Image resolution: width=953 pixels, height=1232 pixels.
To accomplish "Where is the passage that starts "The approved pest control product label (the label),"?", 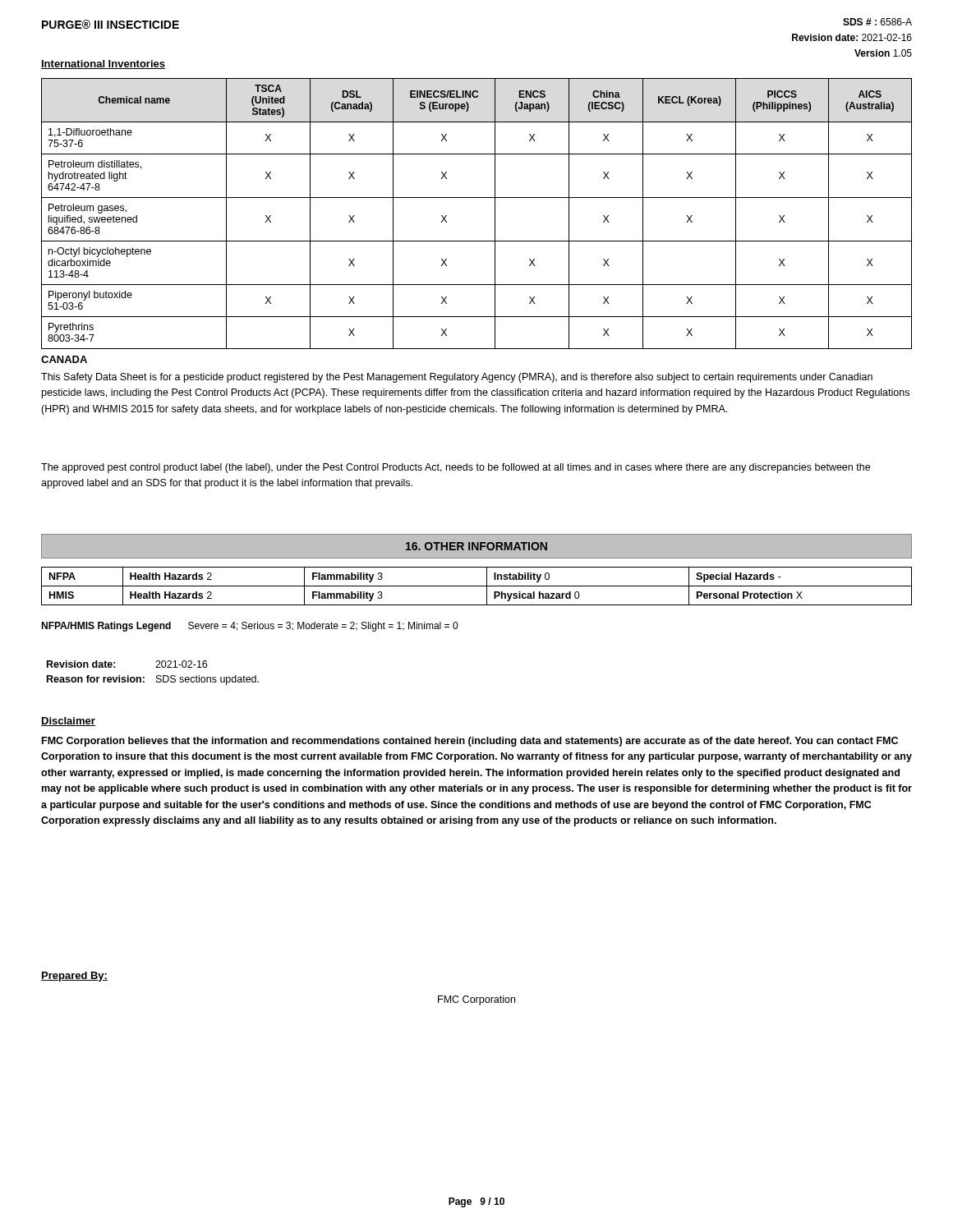I will (456, 475).
